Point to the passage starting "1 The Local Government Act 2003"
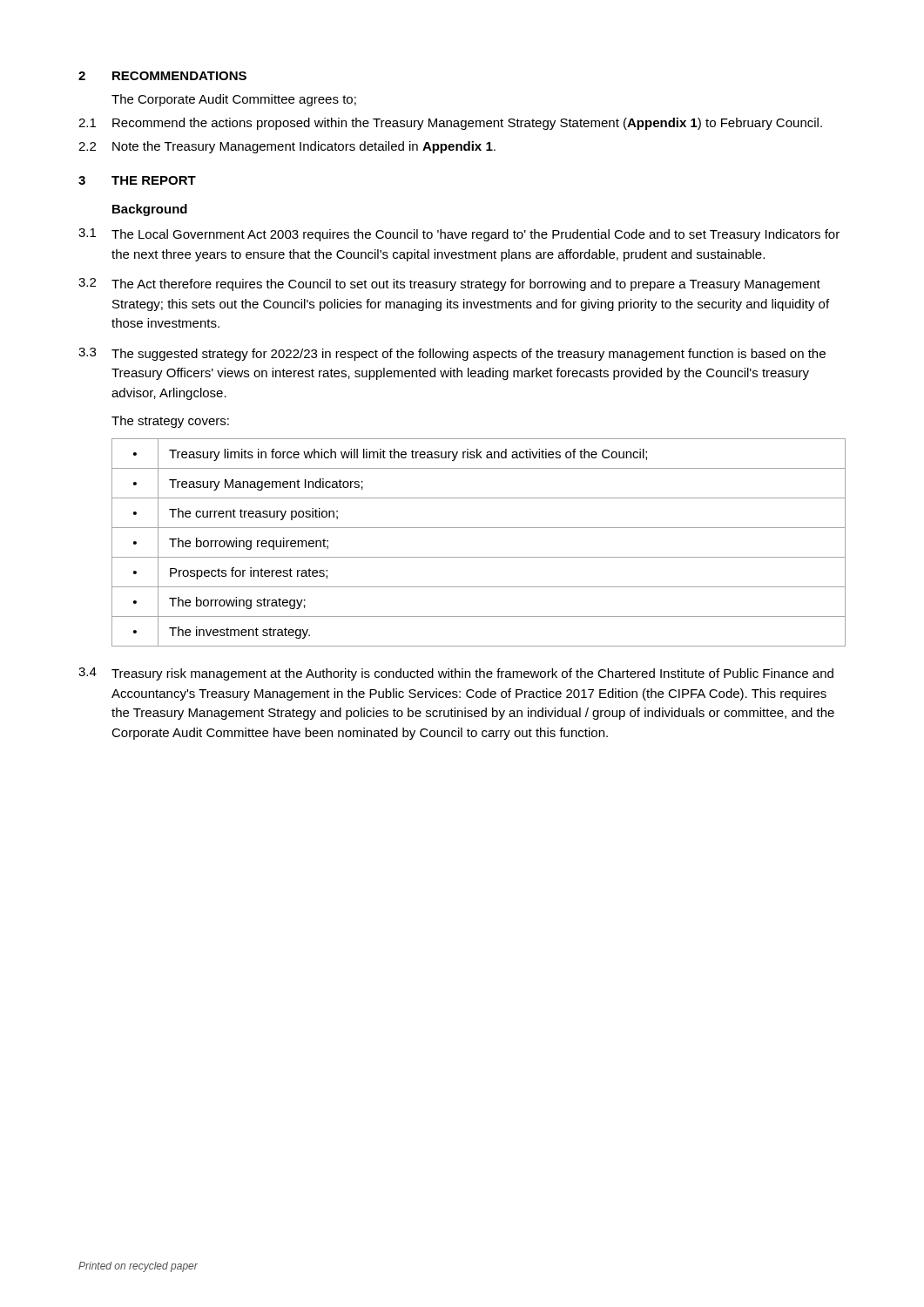This screenshot has height=1307, width=924. (462, 244)
